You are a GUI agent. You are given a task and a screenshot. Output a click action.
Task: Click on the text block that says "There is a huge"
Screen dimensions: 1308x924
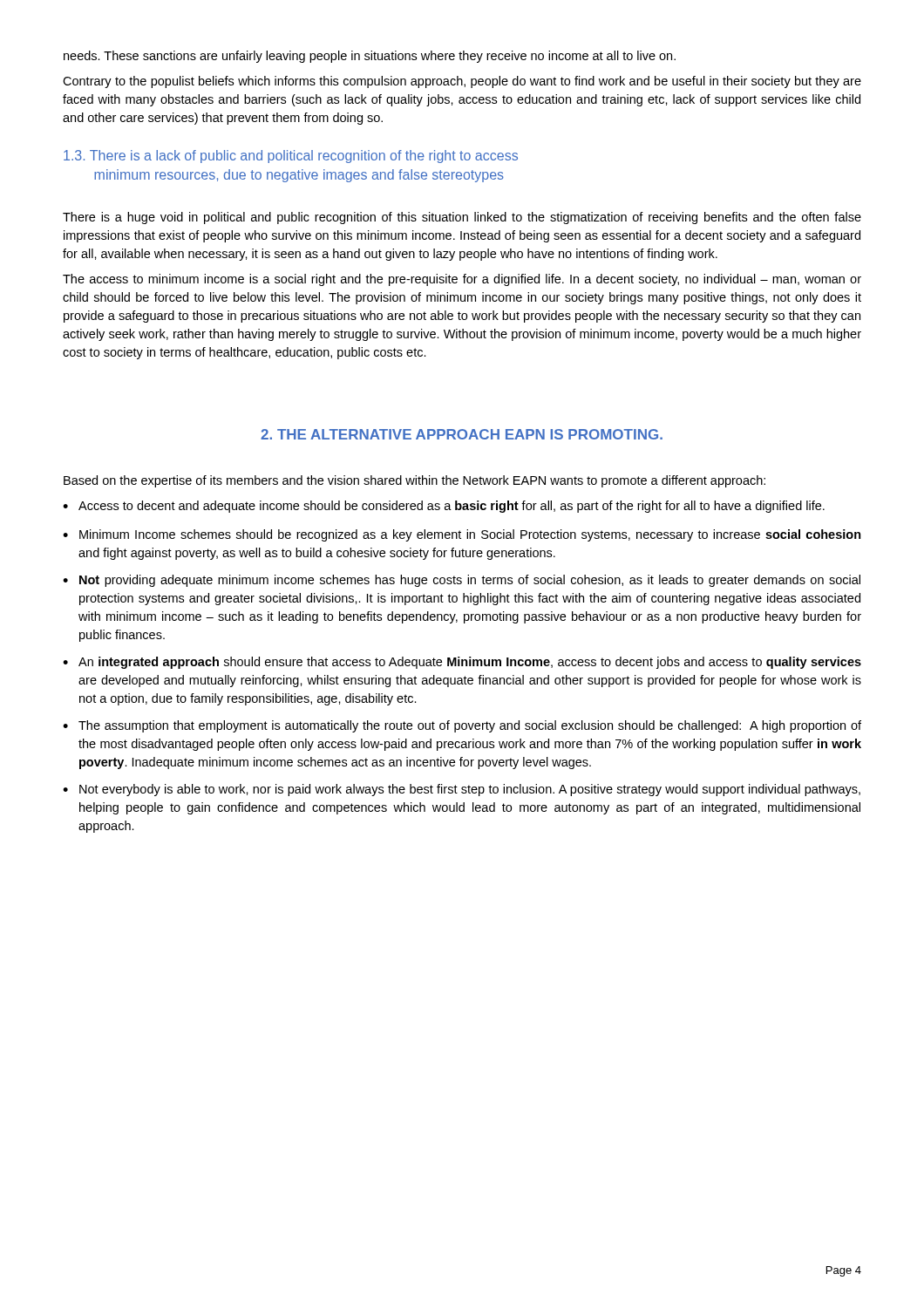pos(462,235)
